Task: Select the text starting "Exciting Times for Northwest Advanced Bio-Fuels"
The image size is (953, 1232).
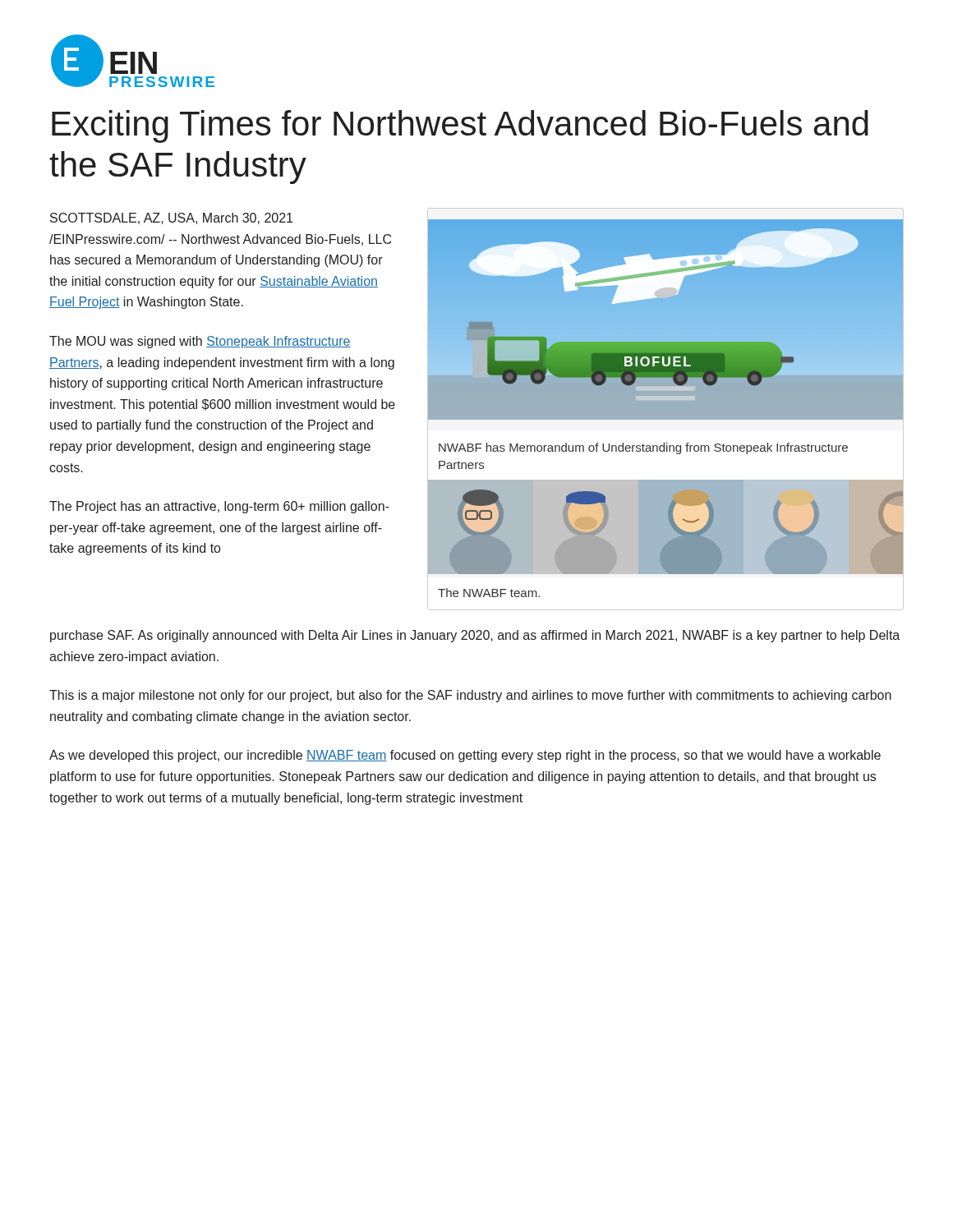Action: 460,144
